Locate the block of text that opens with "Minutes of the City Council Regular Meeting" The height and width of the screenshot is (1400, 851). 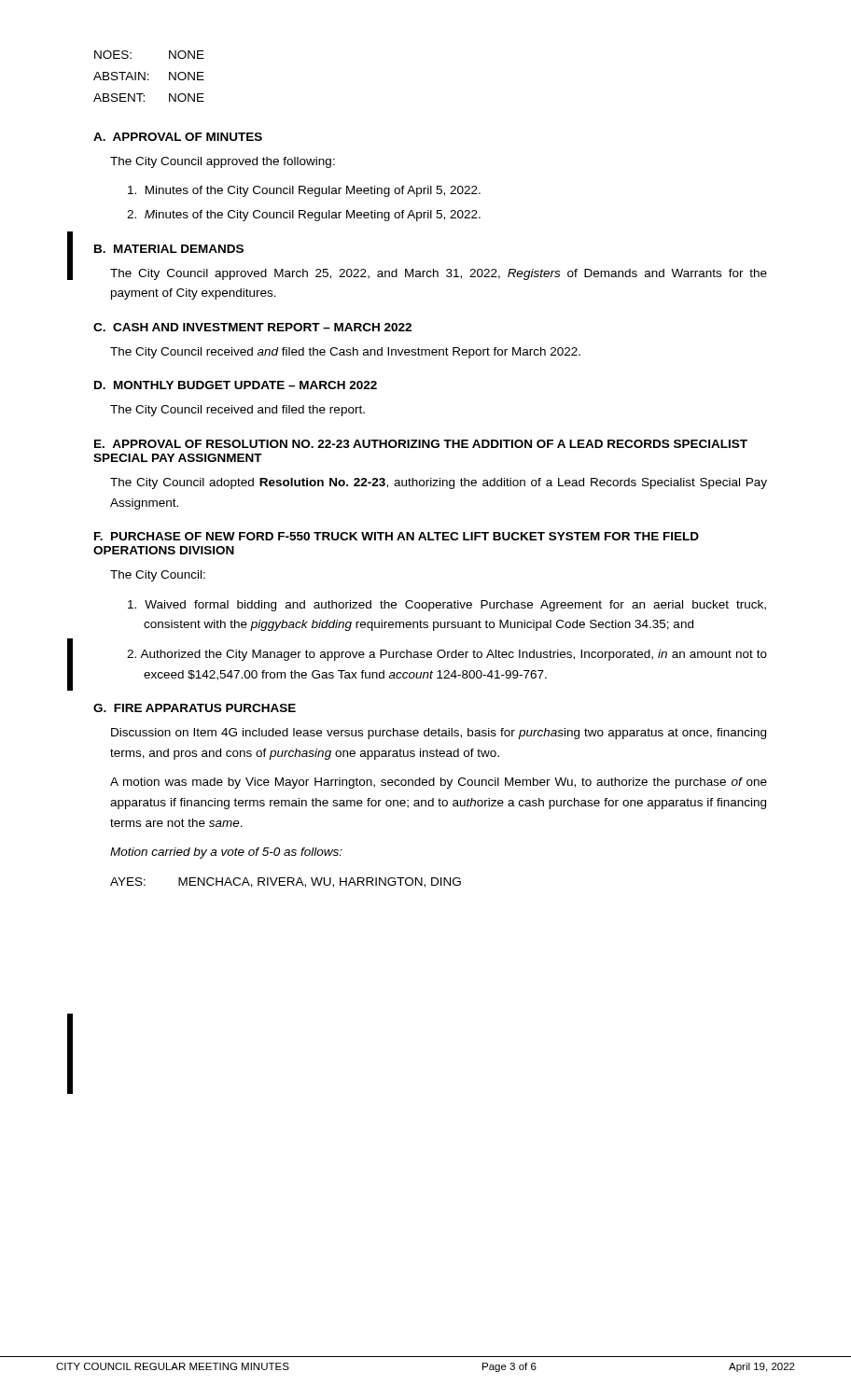pyautogui.click(x=304, y=190)
